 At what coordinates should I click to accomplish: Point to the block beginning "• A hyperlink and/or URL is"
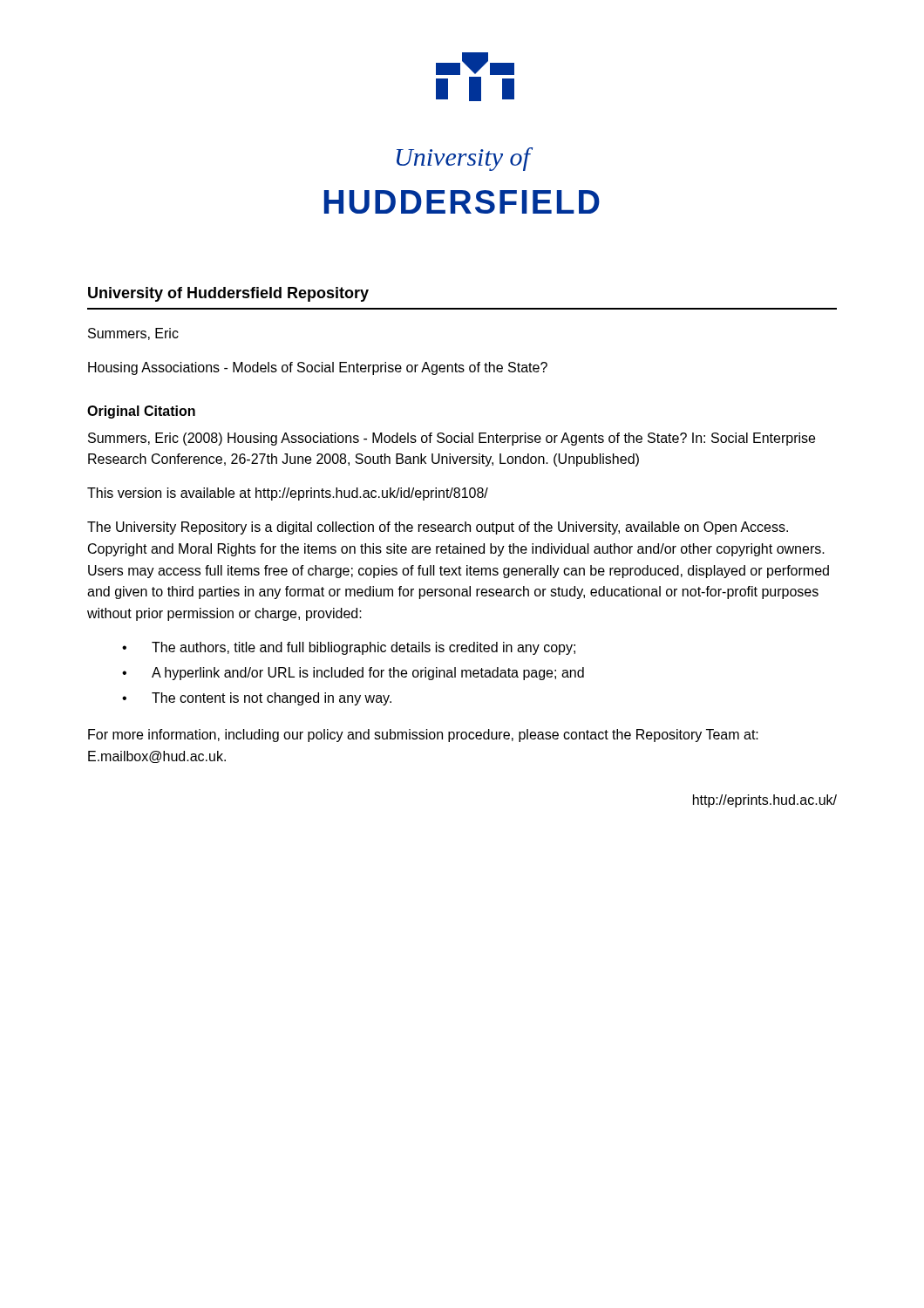click(336, 673)
